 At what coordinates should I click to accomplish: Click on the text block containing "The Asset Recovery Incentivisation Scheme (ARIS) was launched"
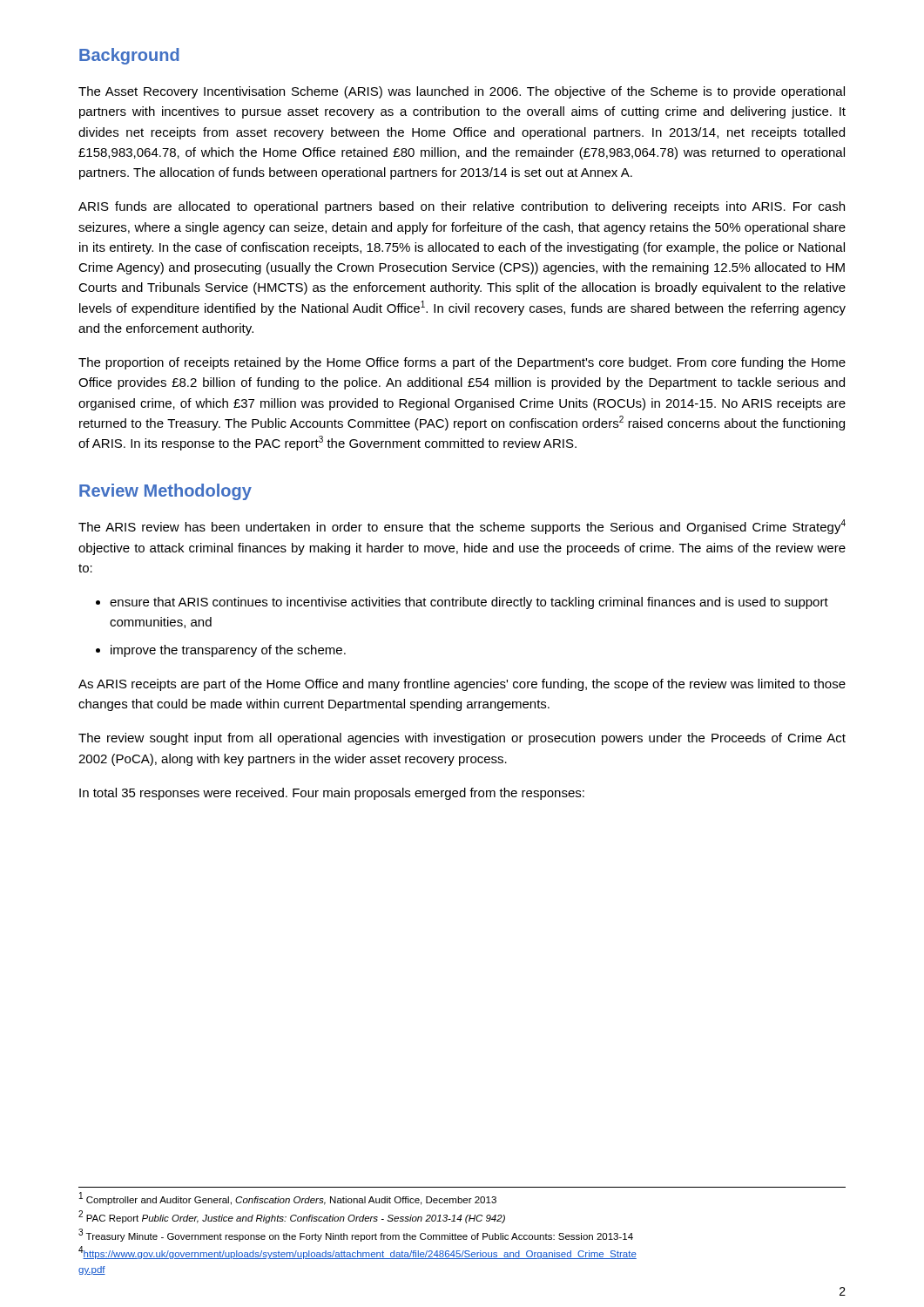[x=462, y=132]
